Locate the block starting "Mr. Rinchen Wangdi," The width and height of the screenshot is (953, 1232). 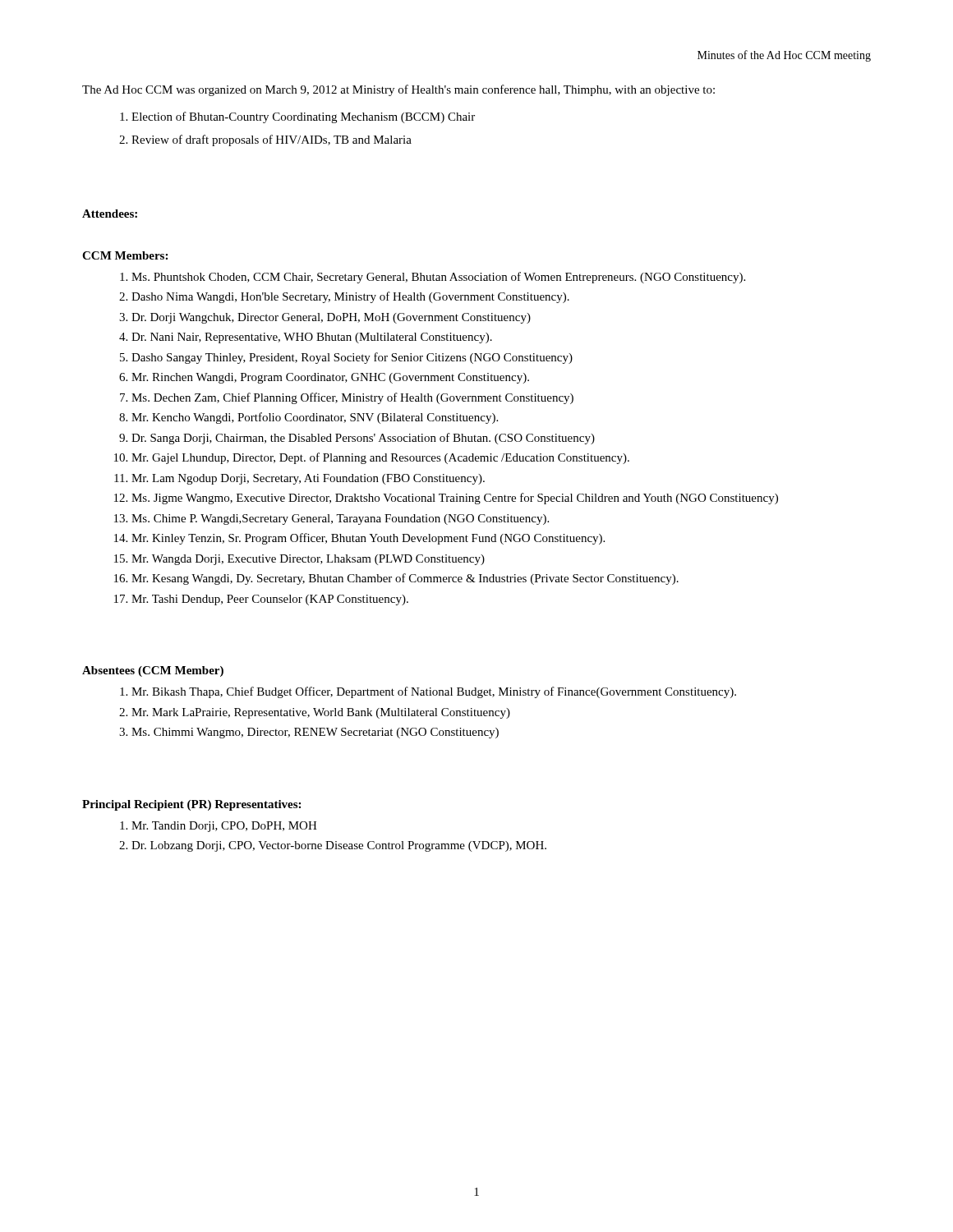[x=501, y=377]
